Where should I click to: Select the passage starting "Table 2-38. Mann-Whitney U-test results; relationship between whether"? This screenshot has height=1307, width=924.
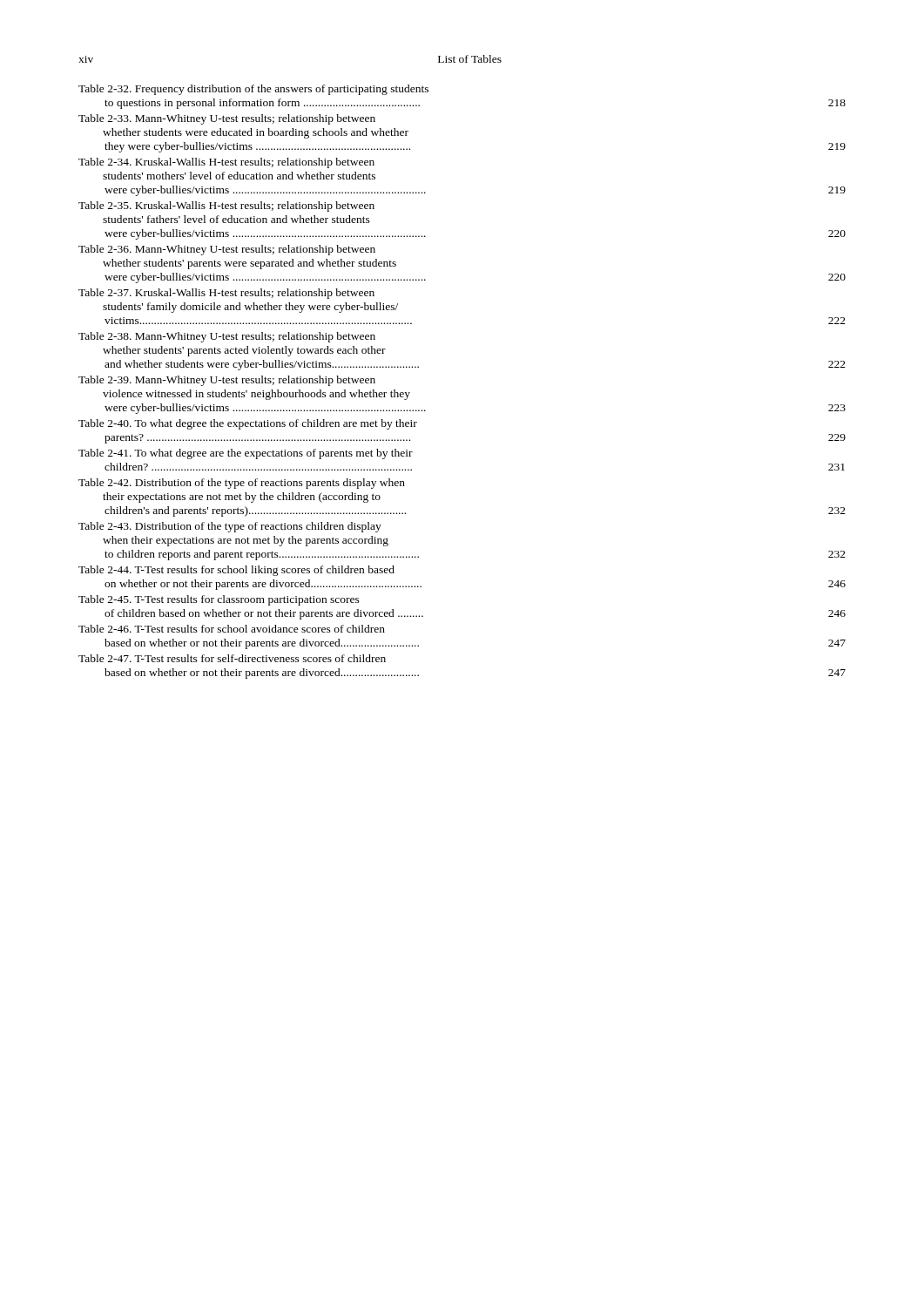[x=227, y=337]
